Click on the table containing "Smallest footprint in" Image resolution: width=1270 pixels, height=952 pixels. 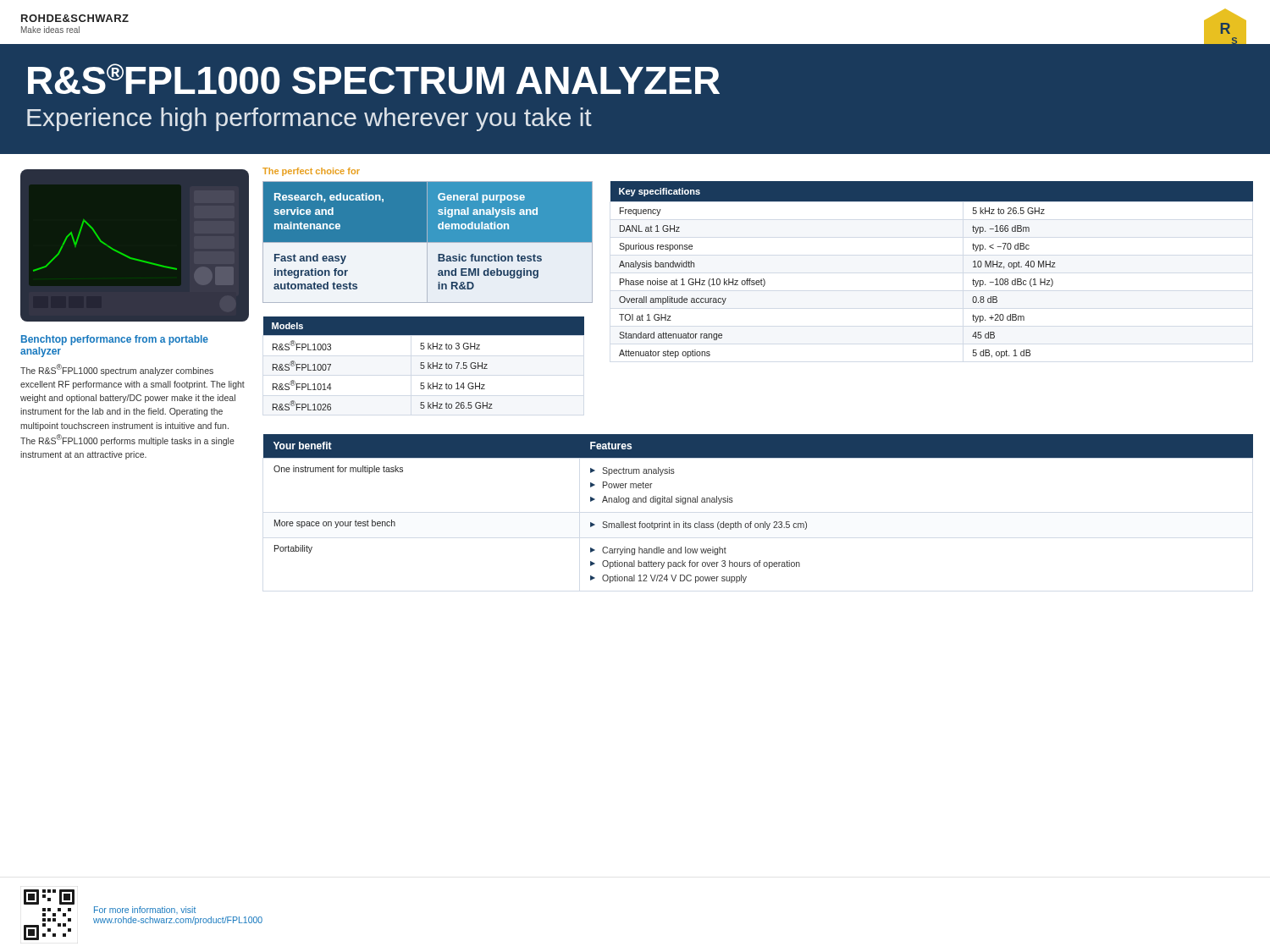click(x=758, y=509)
